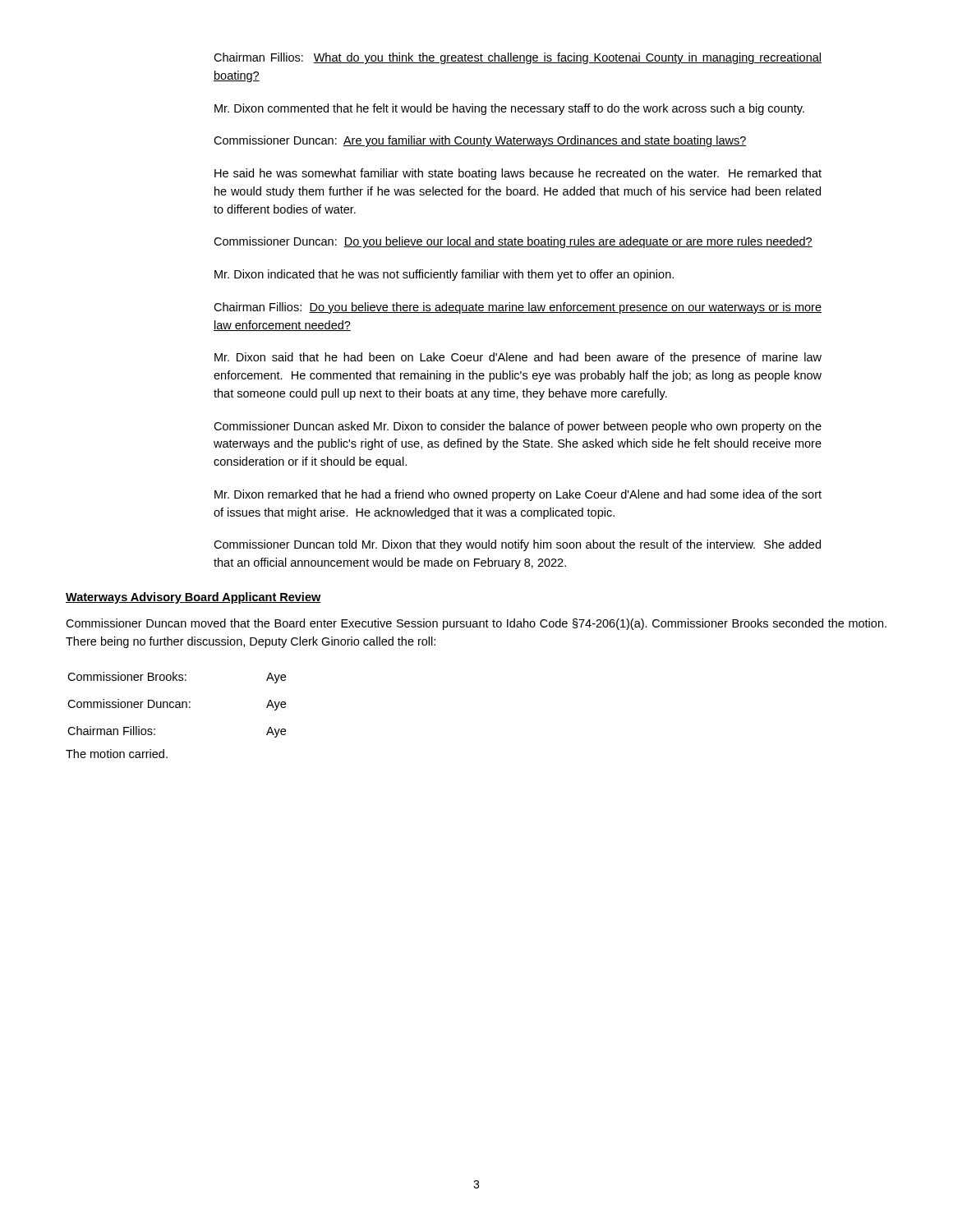Image resolution: width=953 pixels, height=1232 pixels.
Task: Point to the block beginning "He said he"
Action: point(518,191)
